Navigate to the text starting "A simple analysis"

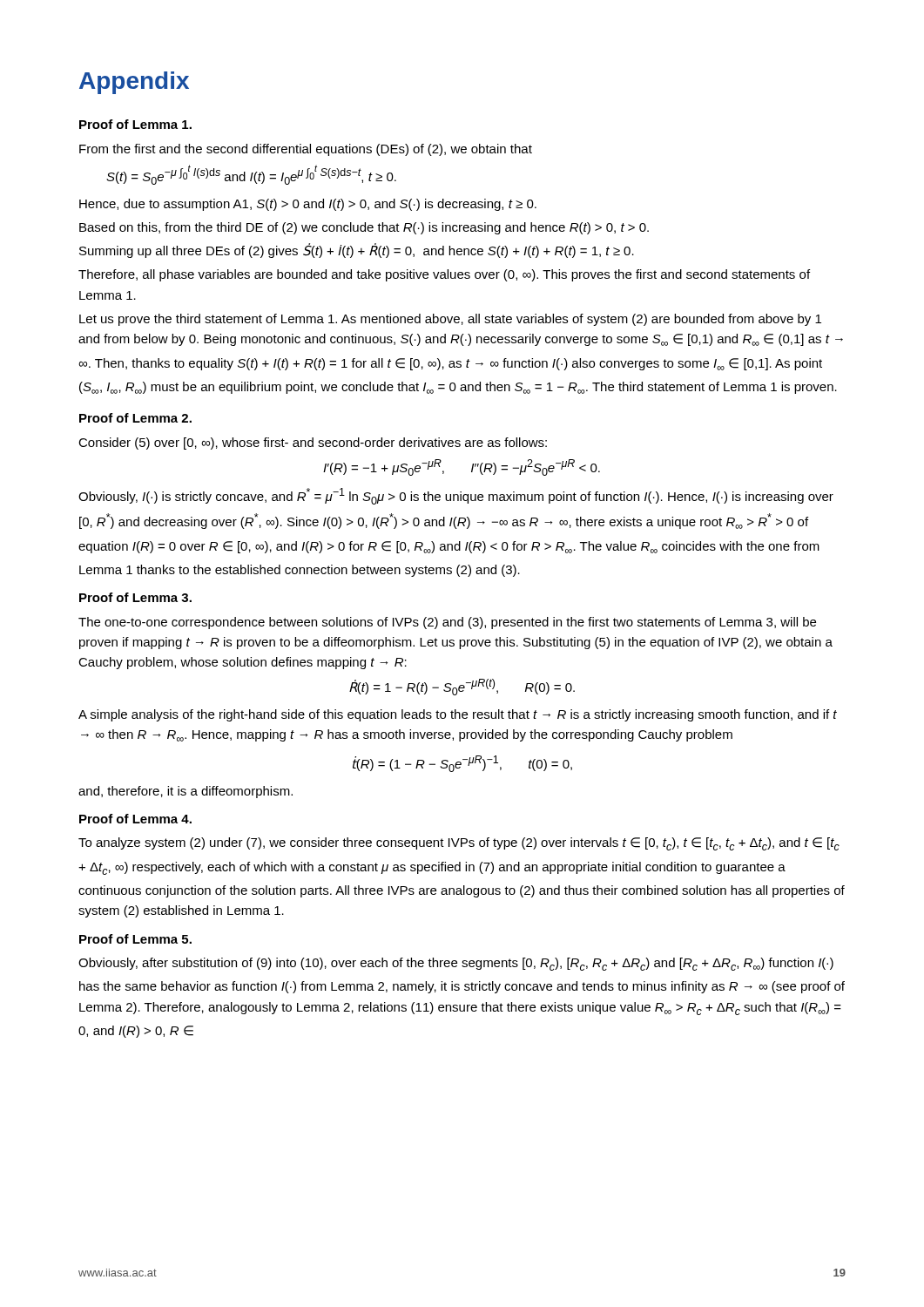[x=462, y=726]
